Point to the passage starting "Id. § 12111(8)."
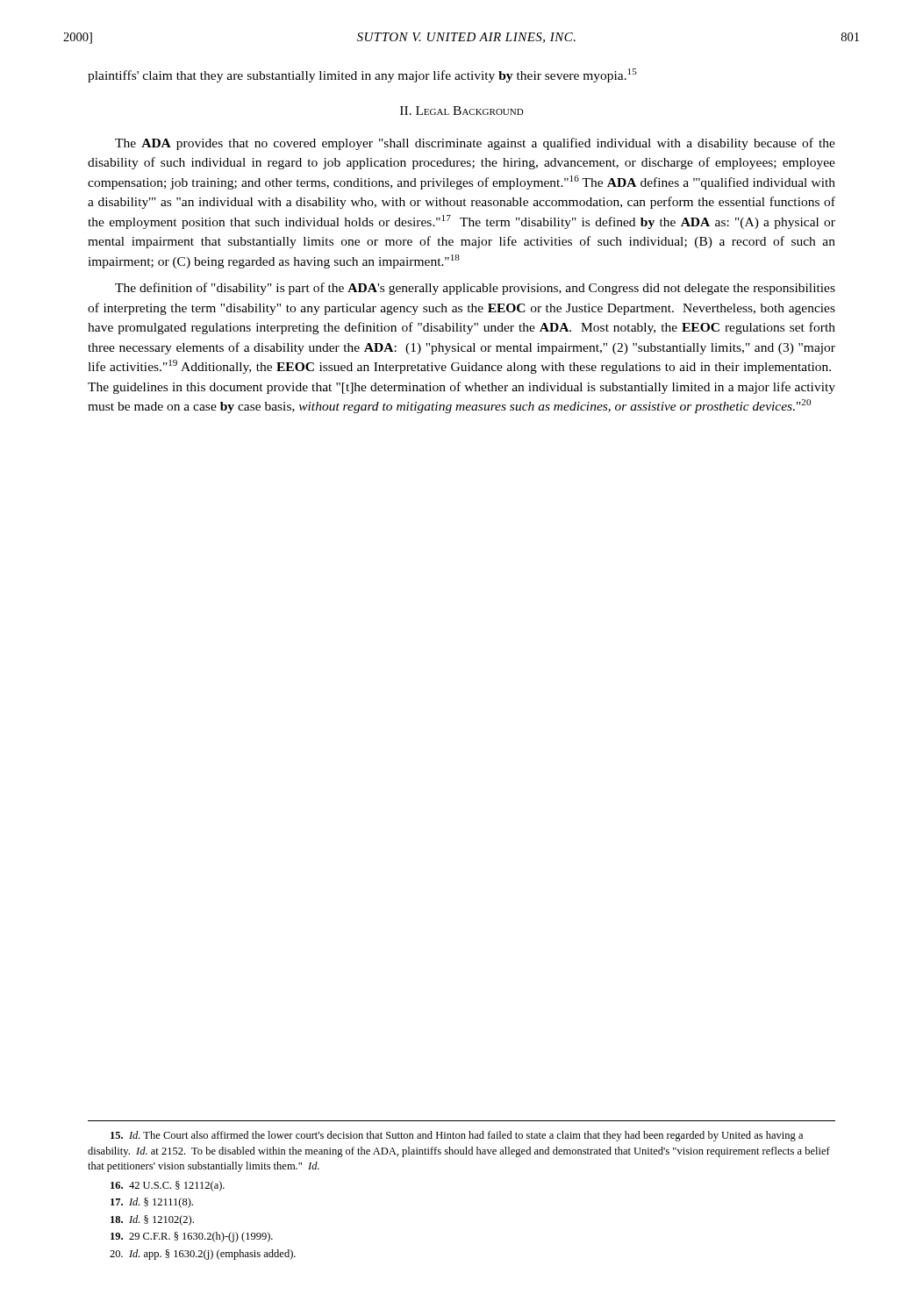 pyautogui.click(x=152, y=1202)
